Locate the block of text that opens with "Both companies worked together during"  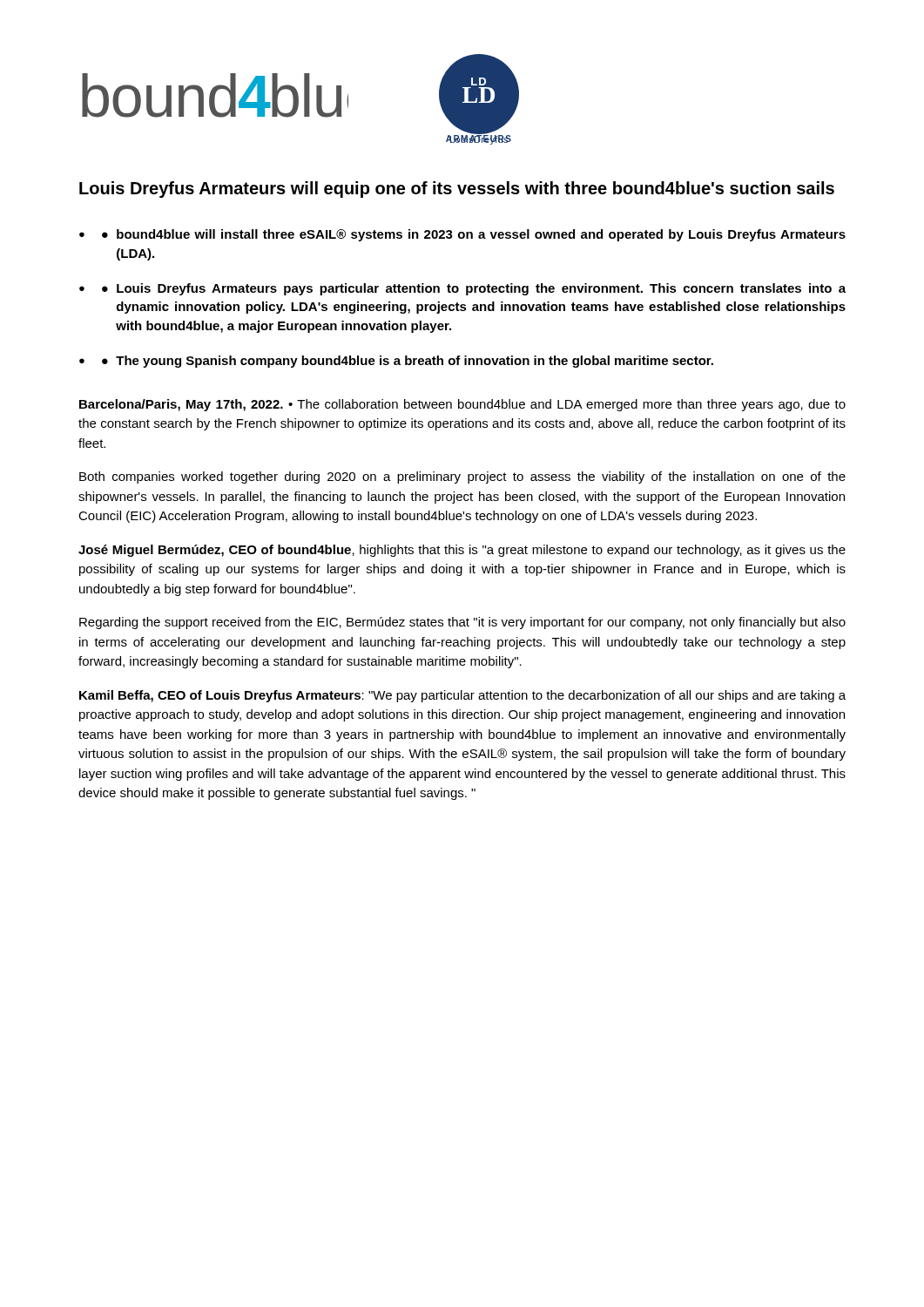click(462, 496)
